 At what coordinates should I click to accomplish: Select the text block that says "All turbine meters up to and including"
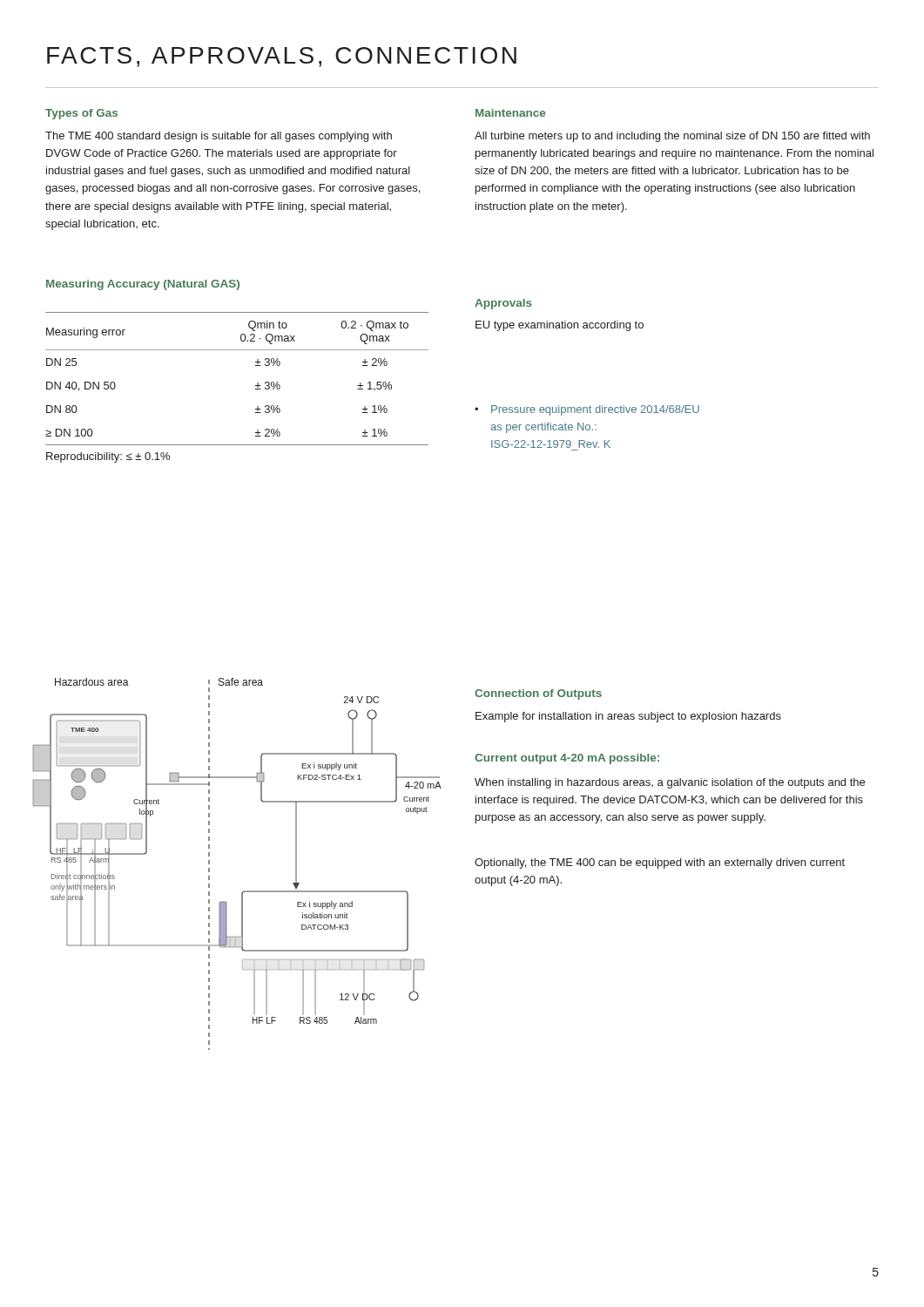[674, 171]
